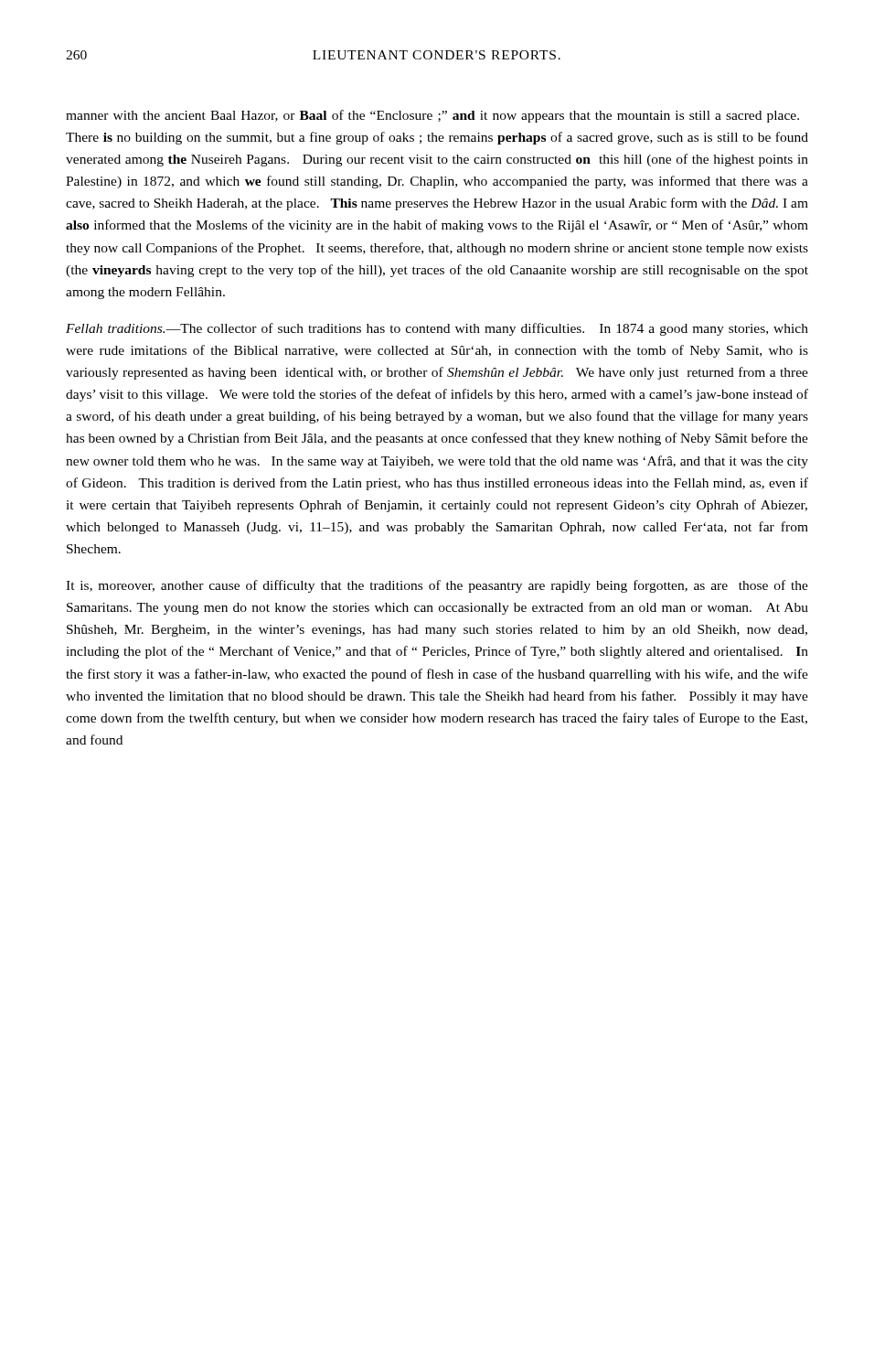874x1372 pixels.
Task: Locate the text block with the text "manner with the ancient Baal Hazor, or"
Action: coord(437,203)
